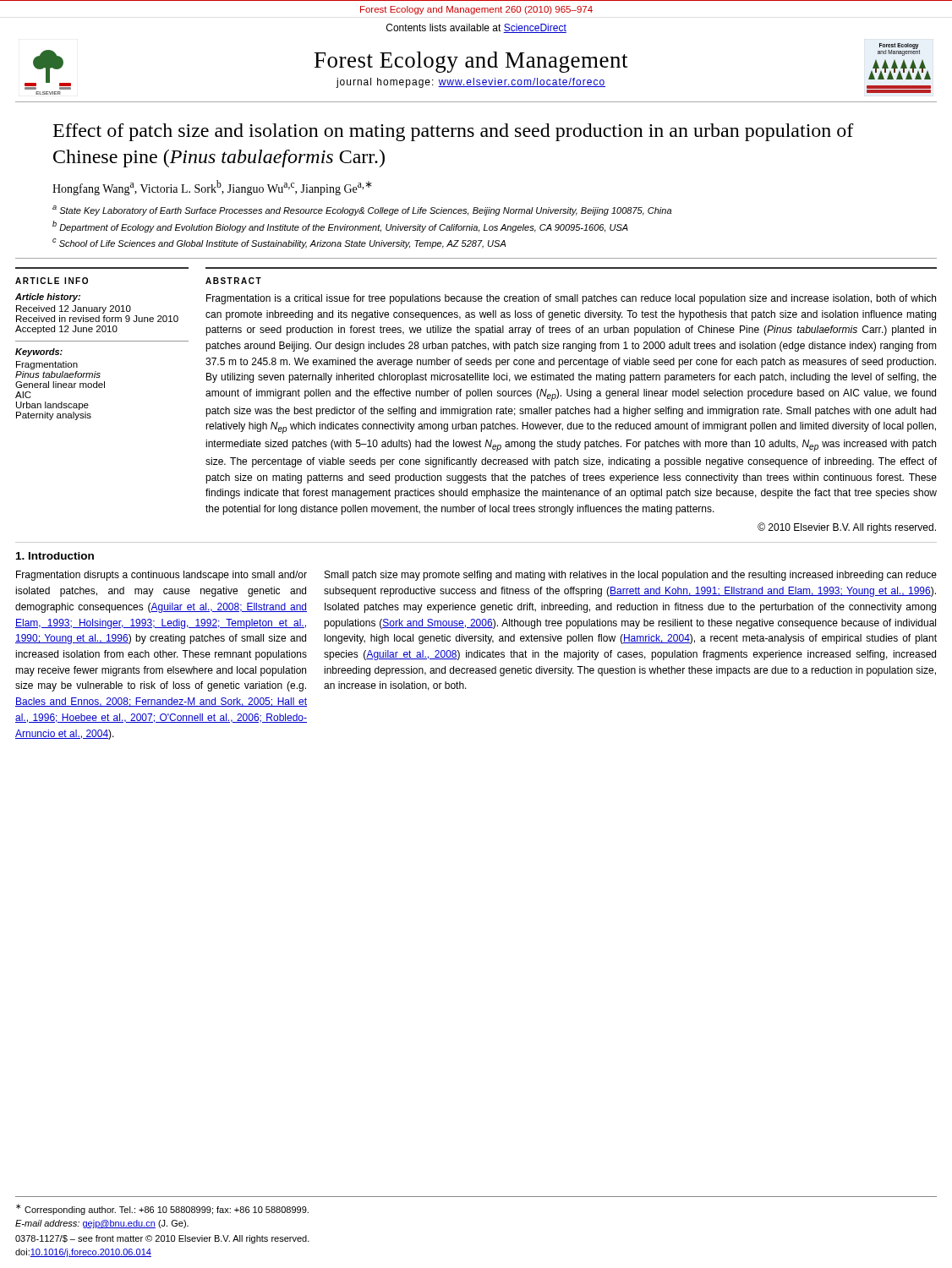
Task: Point to the title beginning "Effect of patch size and"
Action: (x=453, y=143)
